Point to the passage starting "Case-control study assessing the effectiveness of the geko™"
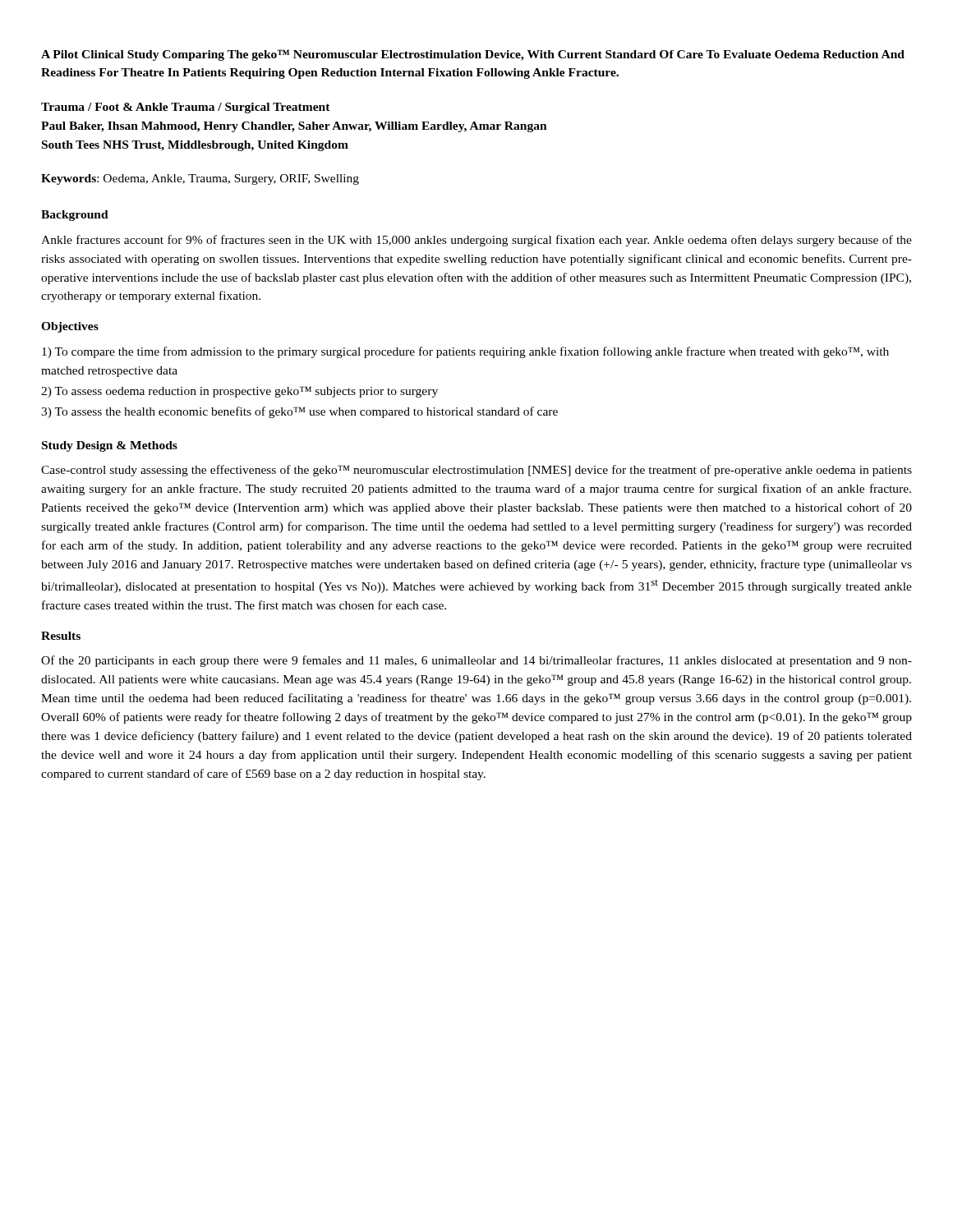 tap(476, 537)
